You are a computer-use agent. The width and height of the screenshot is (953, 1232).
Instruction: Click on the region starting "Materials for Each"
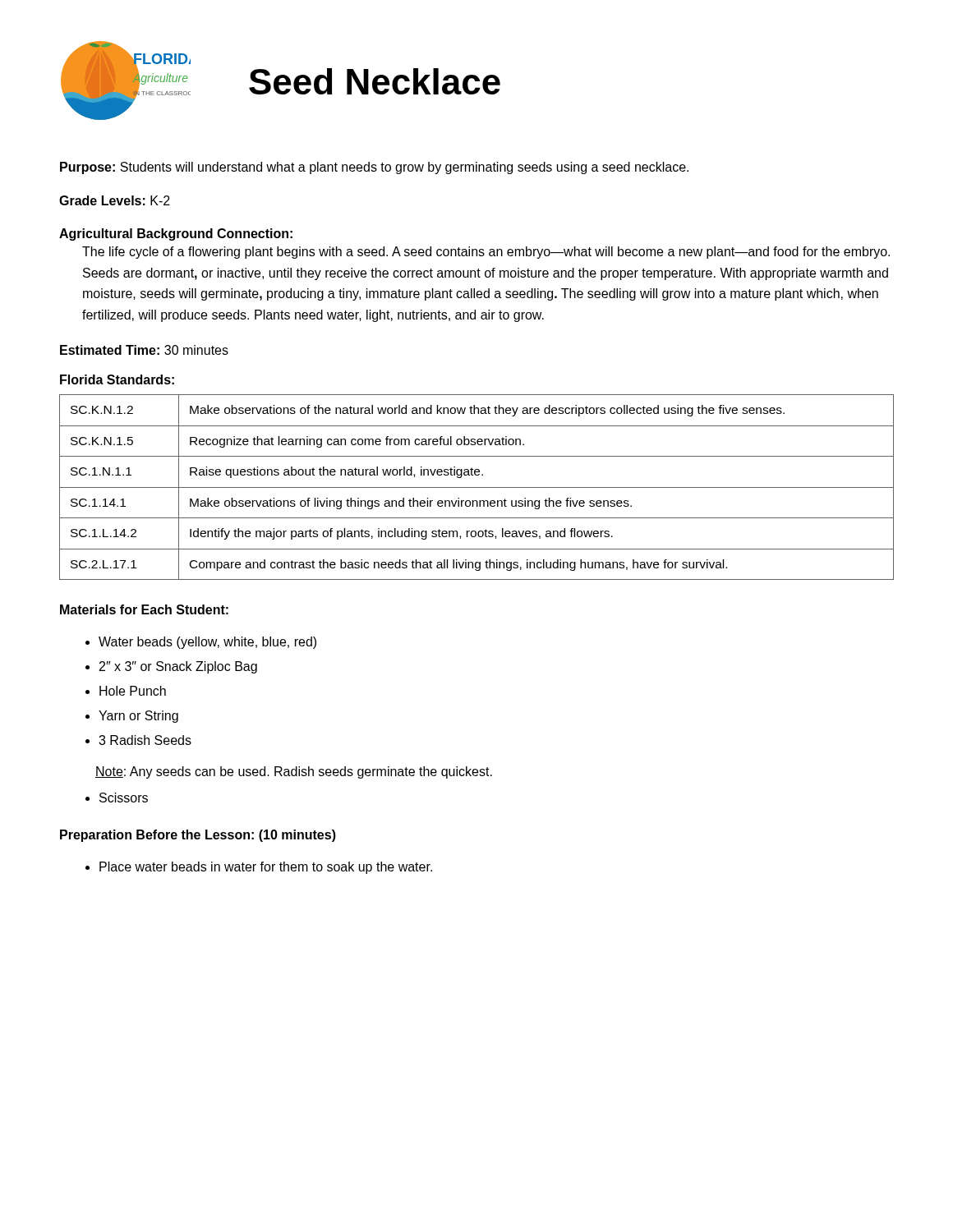tap(144, 610)
